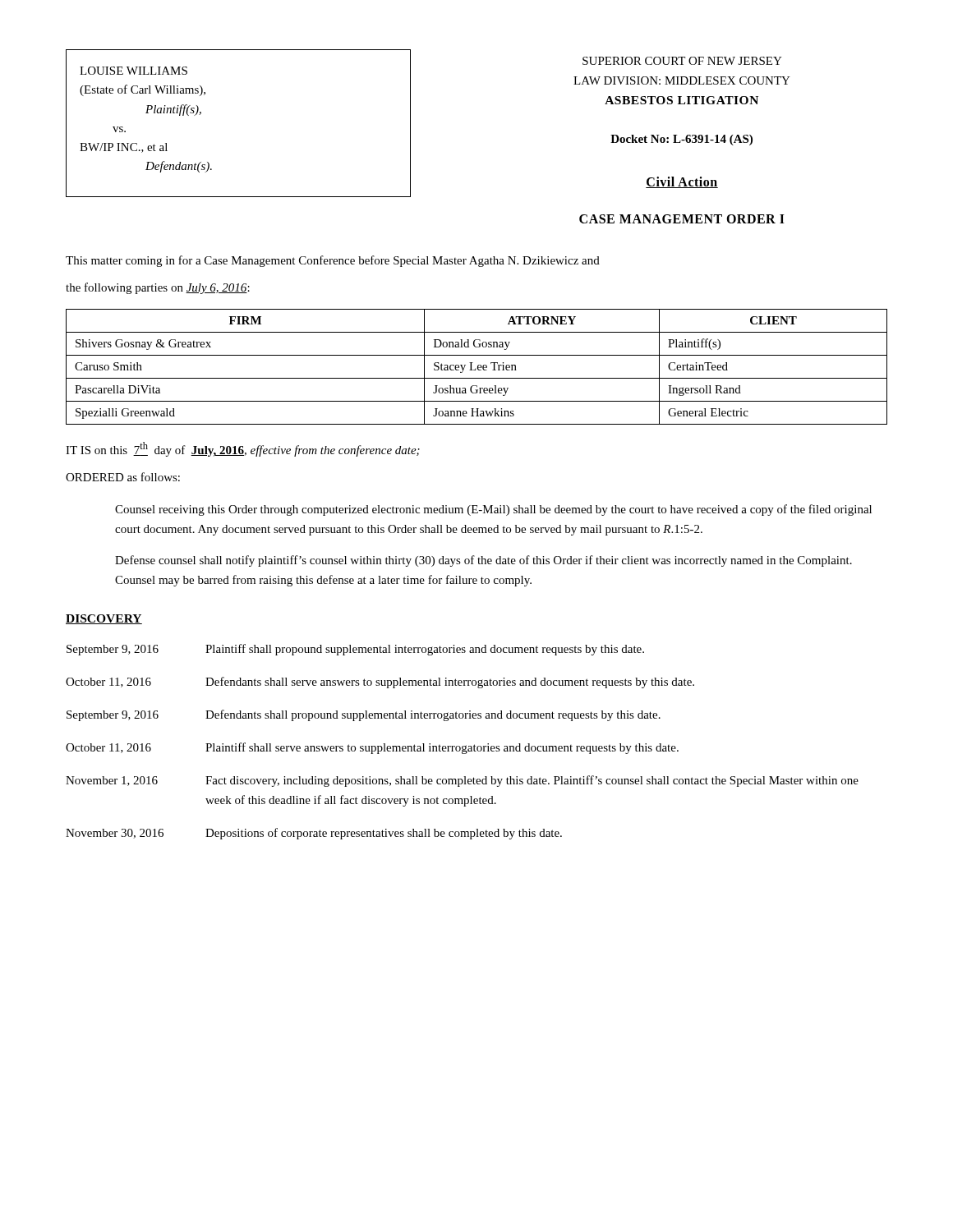Find the text containing "Docket No: L-6391-14 (AS)"
Screen dimensions: 1232x953
[x=682, y=139]
